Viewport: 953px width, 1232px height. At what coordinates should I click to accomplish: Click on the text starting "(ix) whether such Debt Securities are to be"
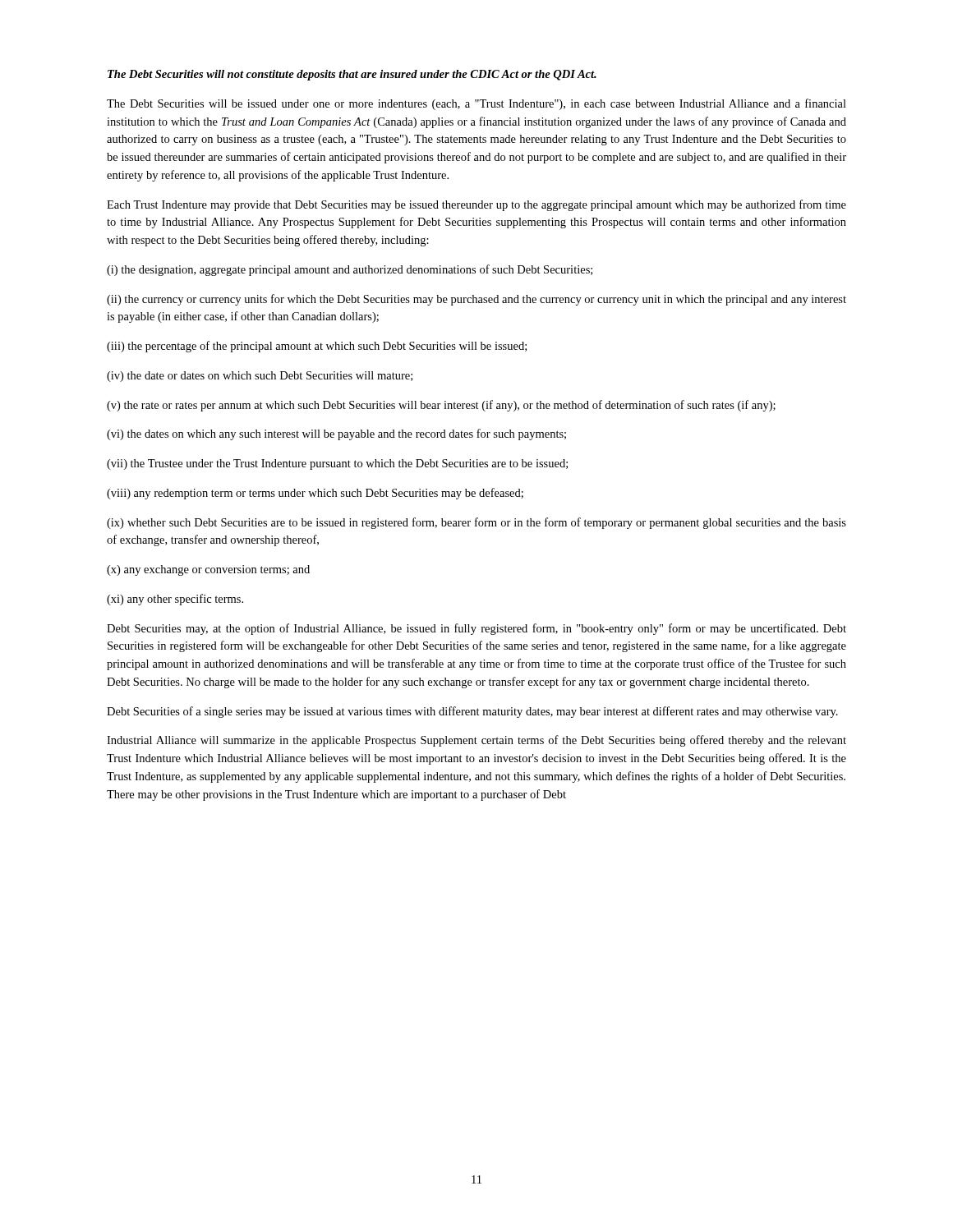click(476, 531)
